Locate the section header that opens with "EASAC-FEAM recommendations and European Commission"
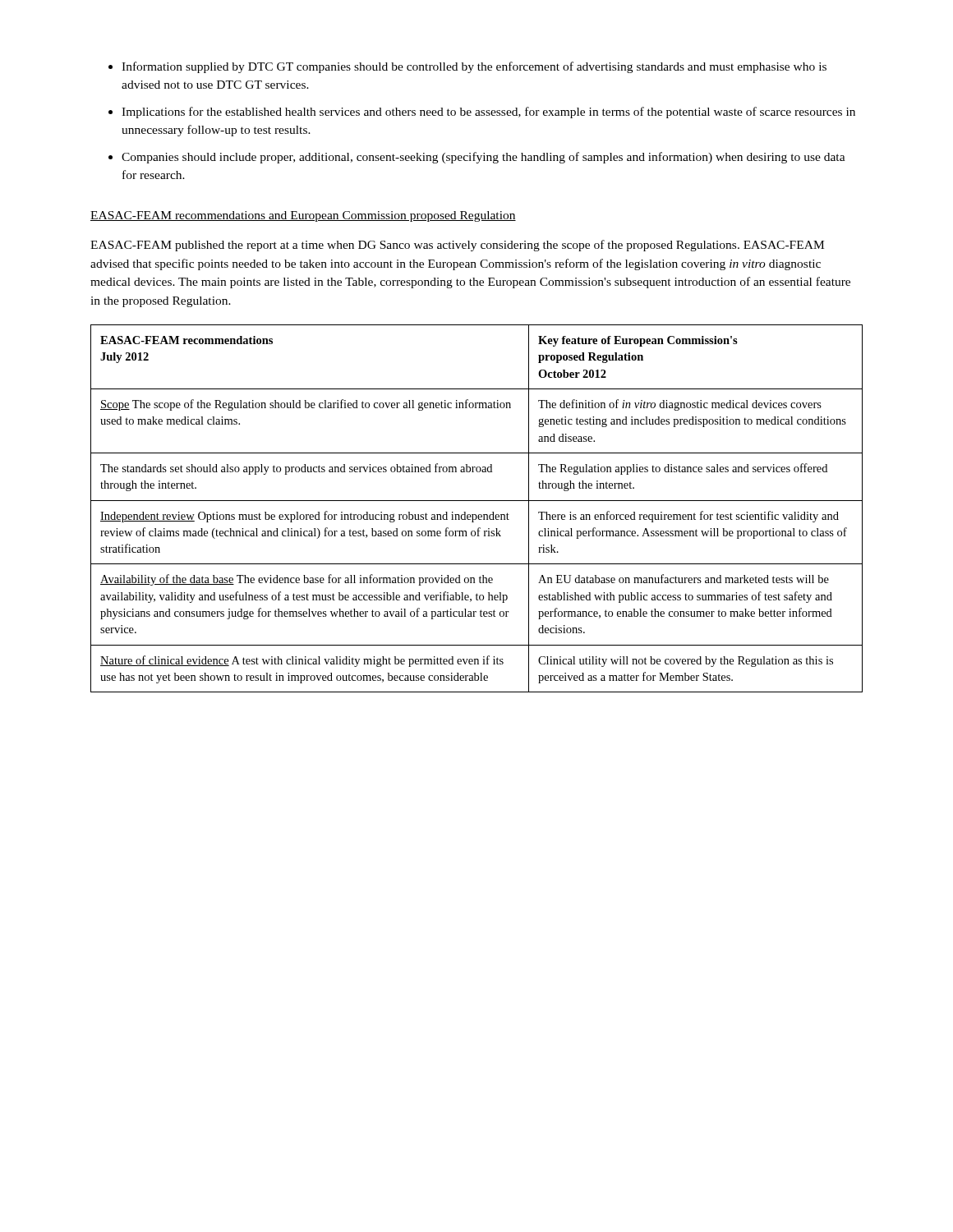Image resolution: width=953 pixels, height=1232 pixels. point(303,215)
